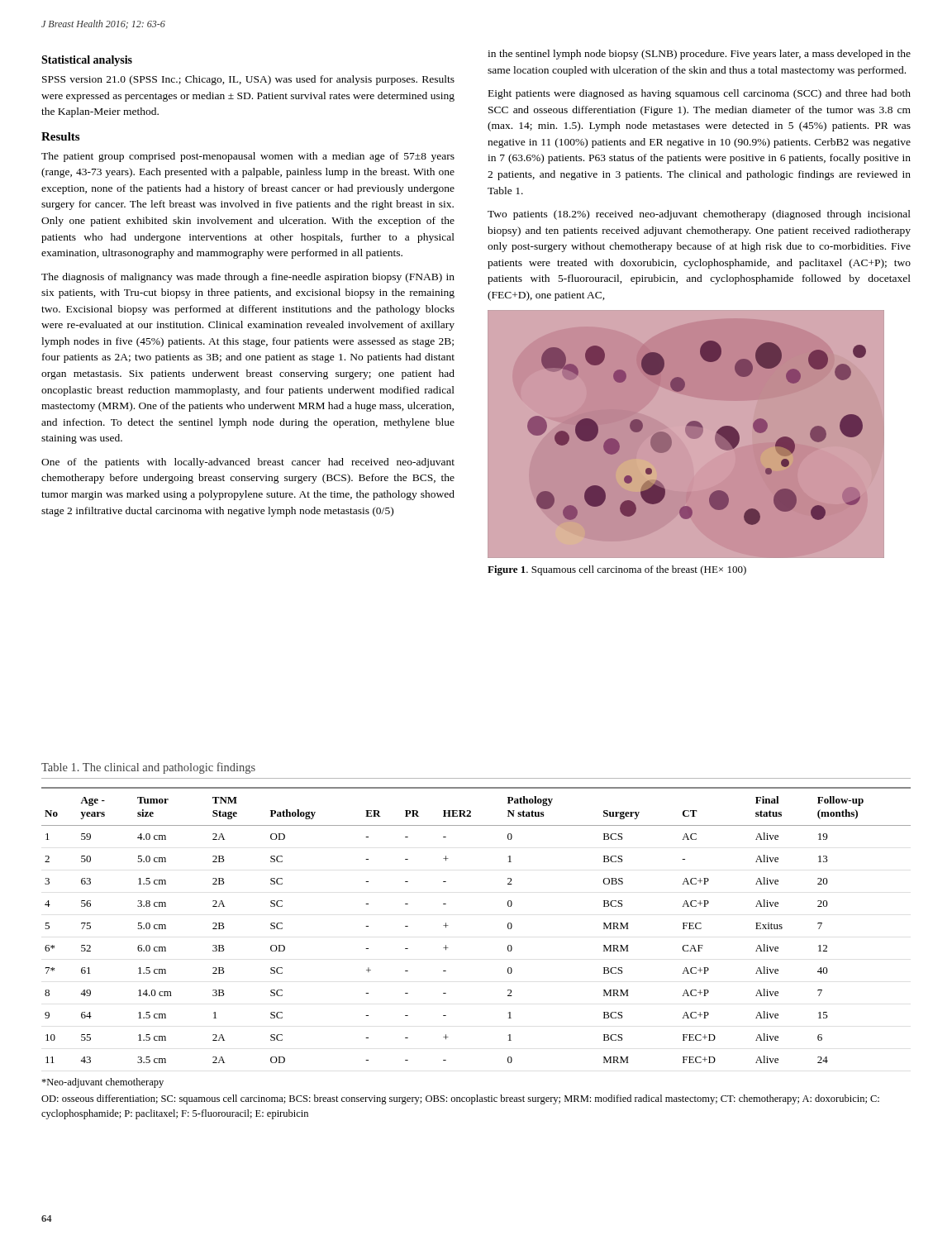The width and height of the screenshot is (952, 1240).
Task: Select the photo
Action: [x=699, y=436]
